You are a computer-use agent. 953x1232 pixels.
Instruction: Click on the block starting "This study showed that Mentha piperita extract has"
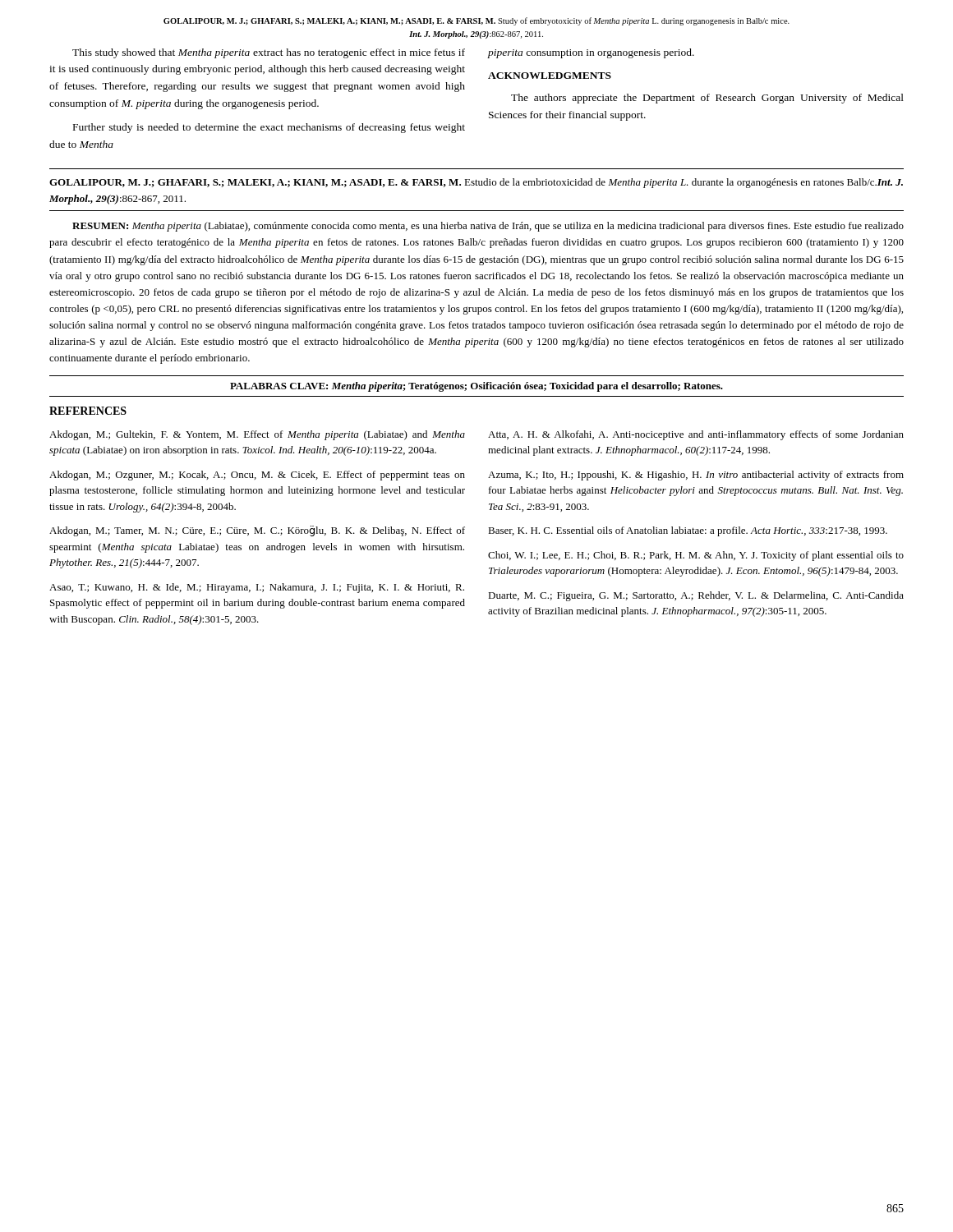pos(257,99)
